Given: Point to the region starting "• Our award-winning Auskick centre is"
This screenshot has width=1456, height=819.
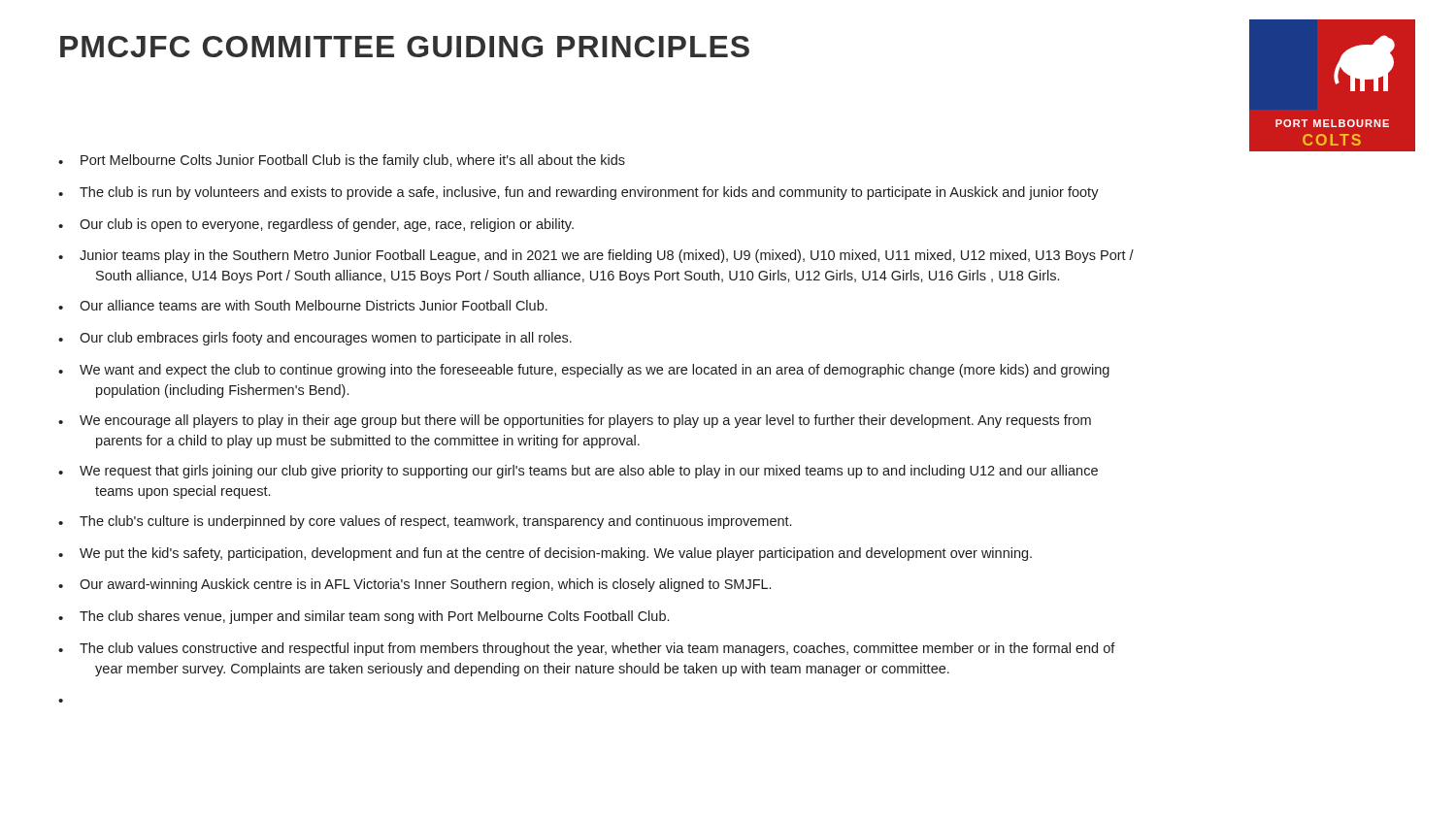Looking at the screenshot, I should pyautogui.click(x=415, y=586).
